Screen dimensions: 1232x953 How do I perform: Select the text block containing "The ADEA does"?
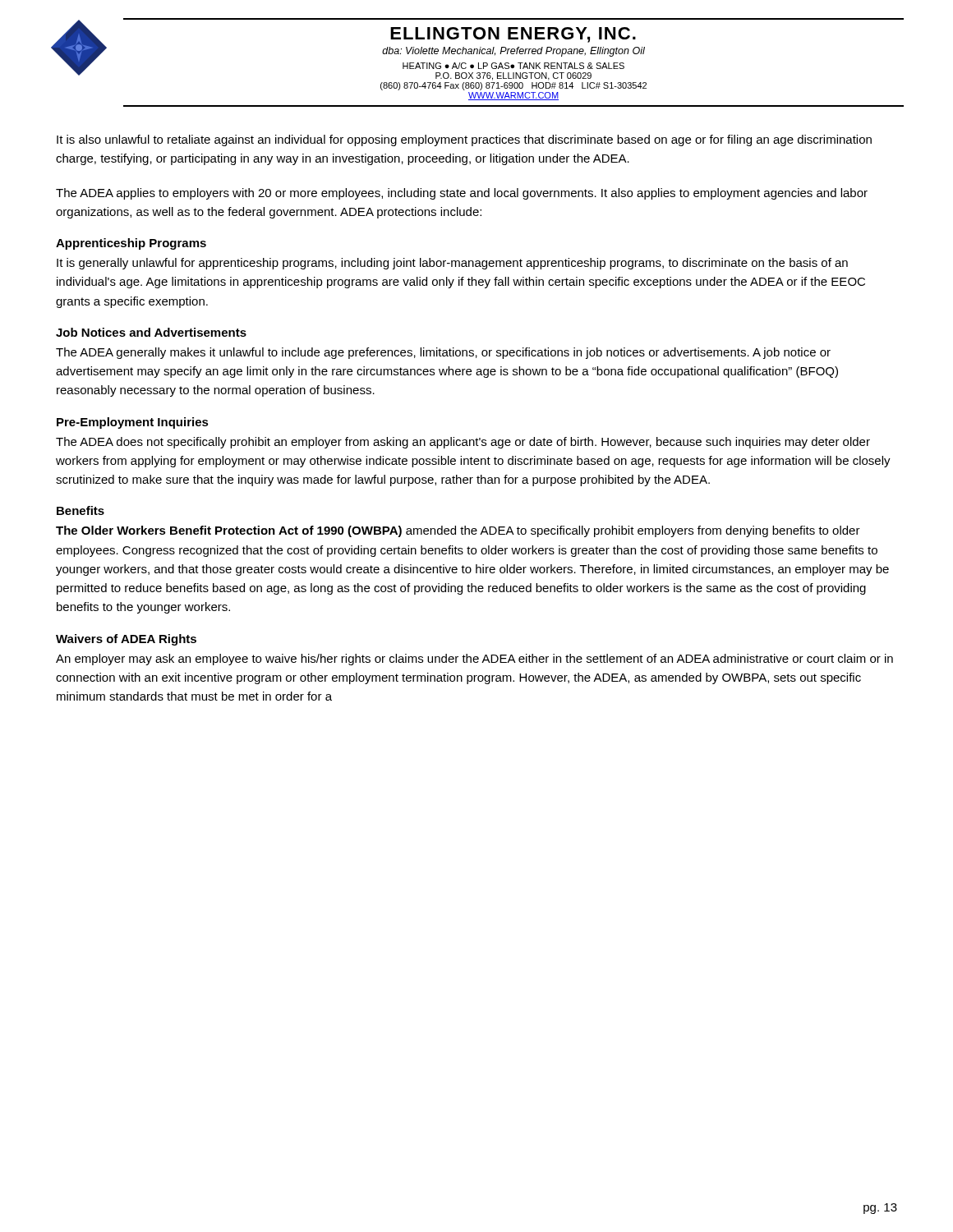473,460
